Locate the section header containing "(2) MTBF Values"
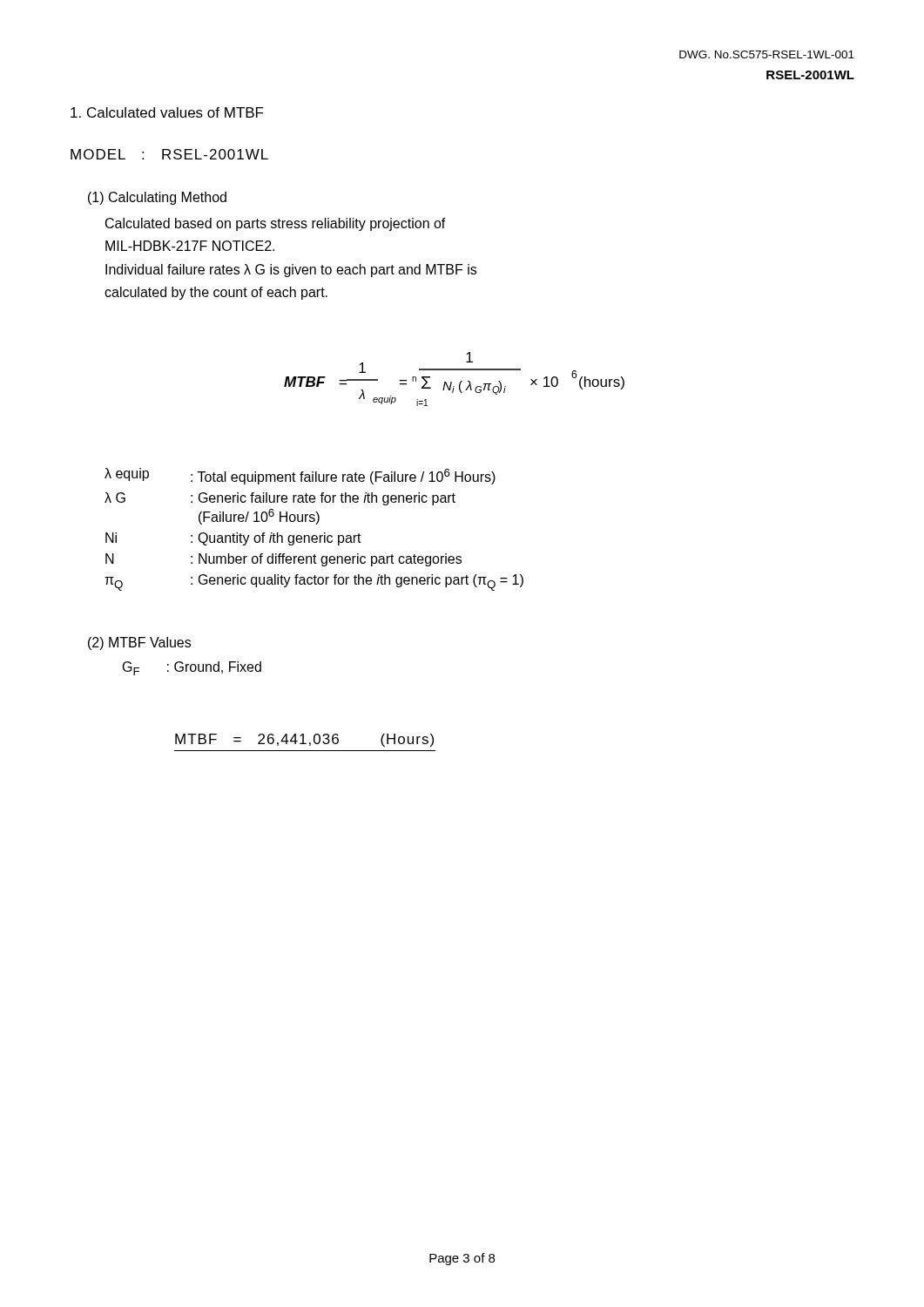 (x=139, y=643)
